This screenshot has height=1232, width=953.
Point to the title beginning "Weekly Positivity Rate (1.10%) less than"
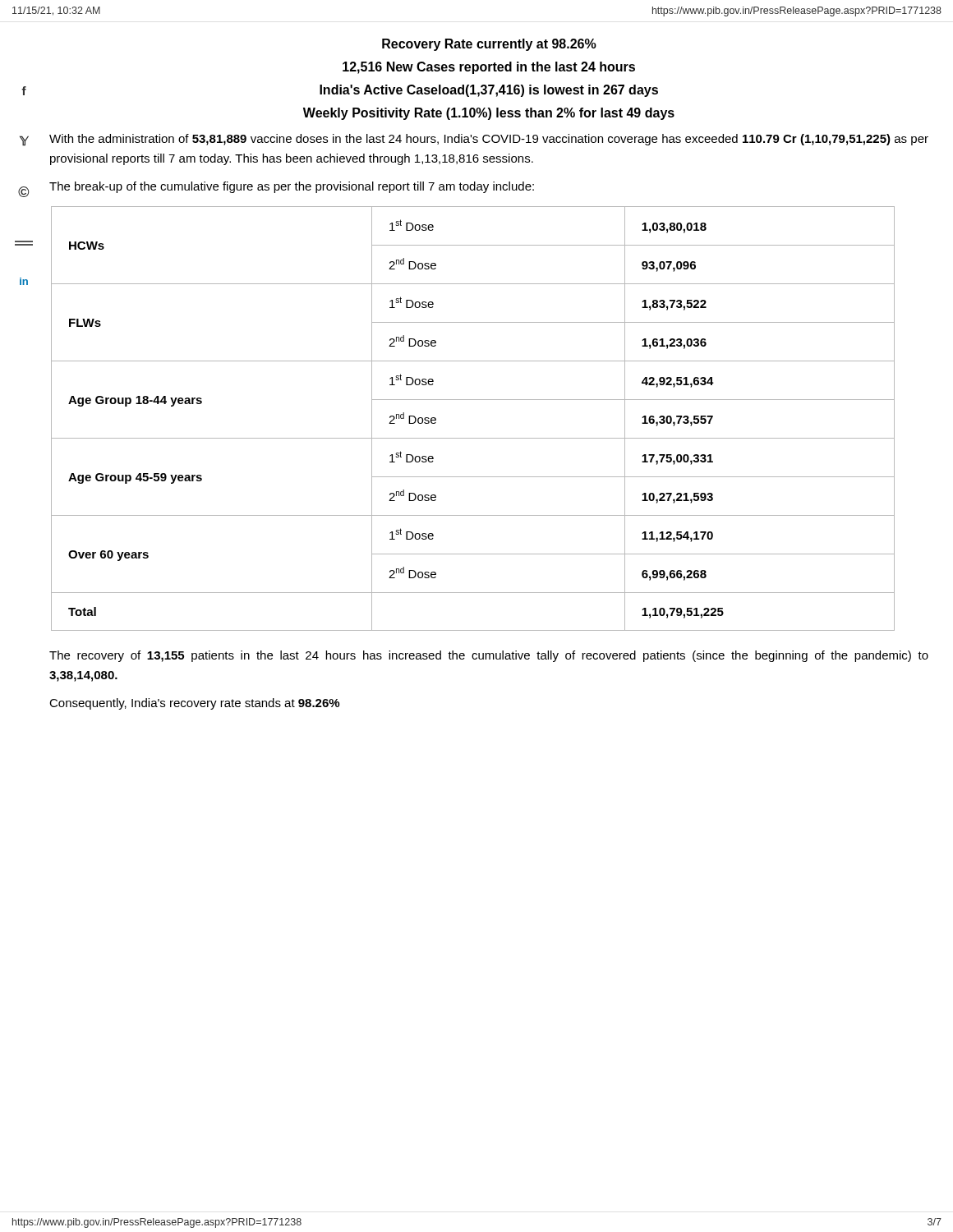(489, 113)
